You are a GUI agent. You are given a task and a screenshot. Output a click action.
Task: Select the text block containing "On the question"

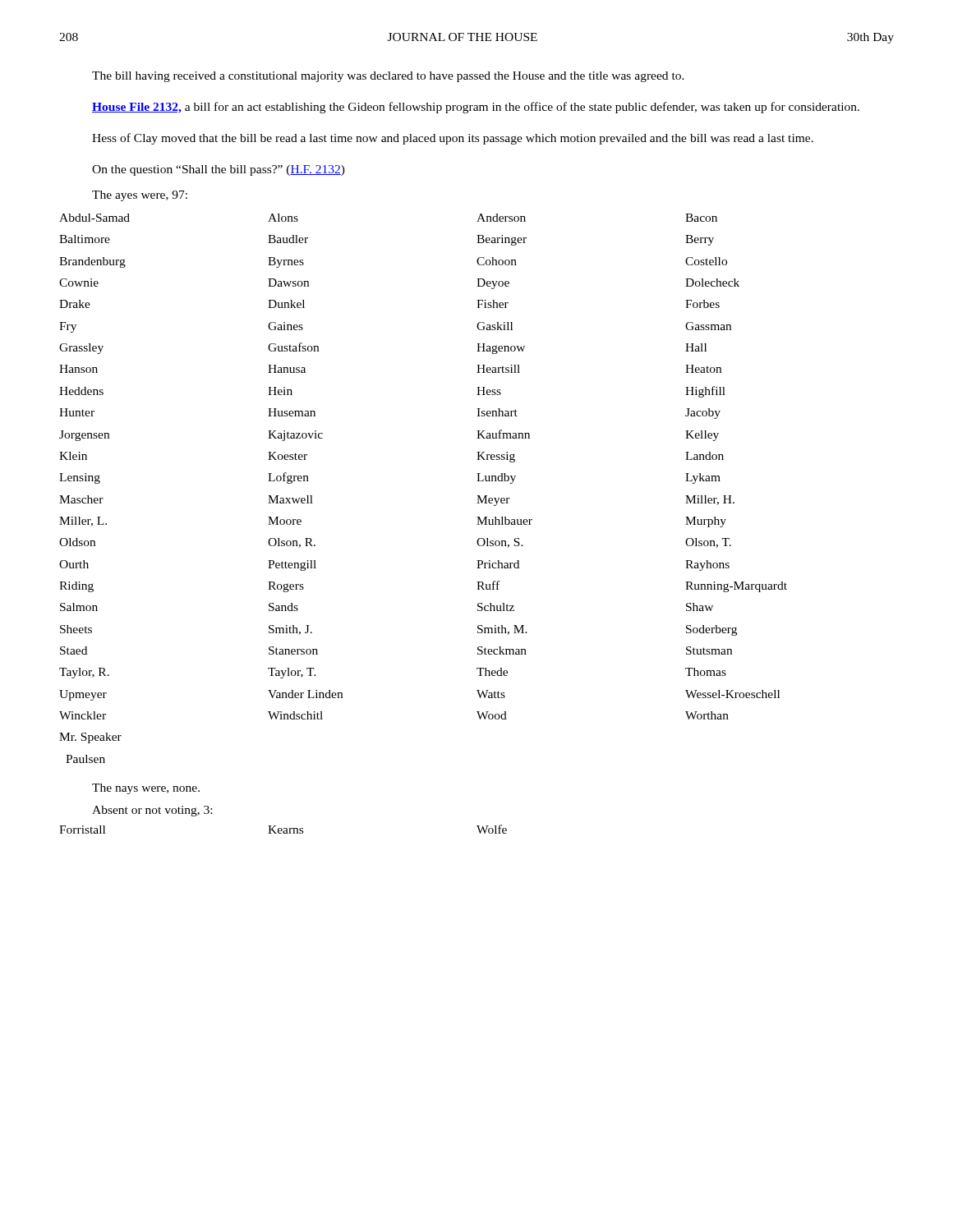coord(219,169)
